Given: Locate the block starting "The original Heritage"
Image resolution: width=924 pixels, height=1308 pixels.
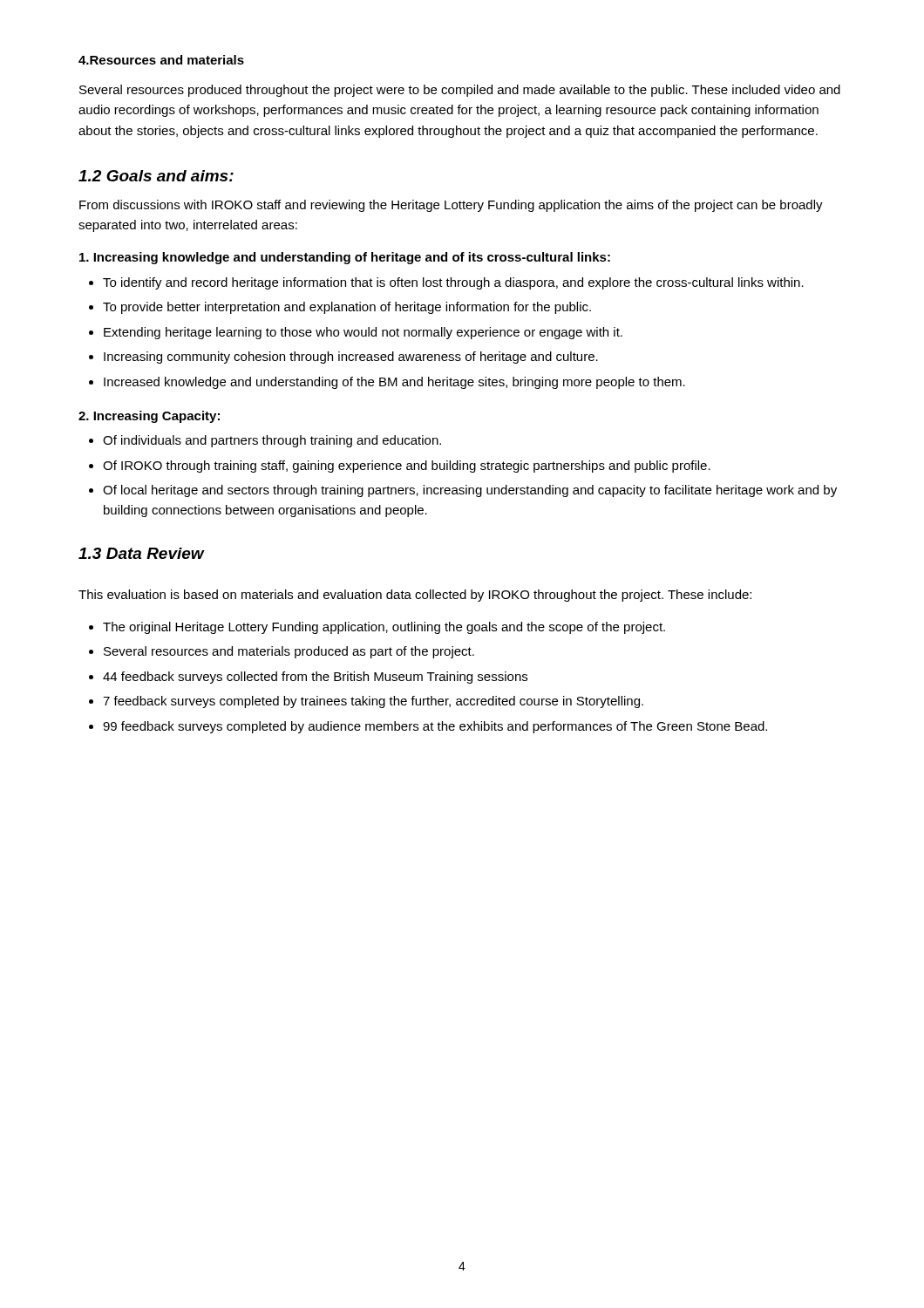Looking at the screenshot, I should tap(474, 627).
